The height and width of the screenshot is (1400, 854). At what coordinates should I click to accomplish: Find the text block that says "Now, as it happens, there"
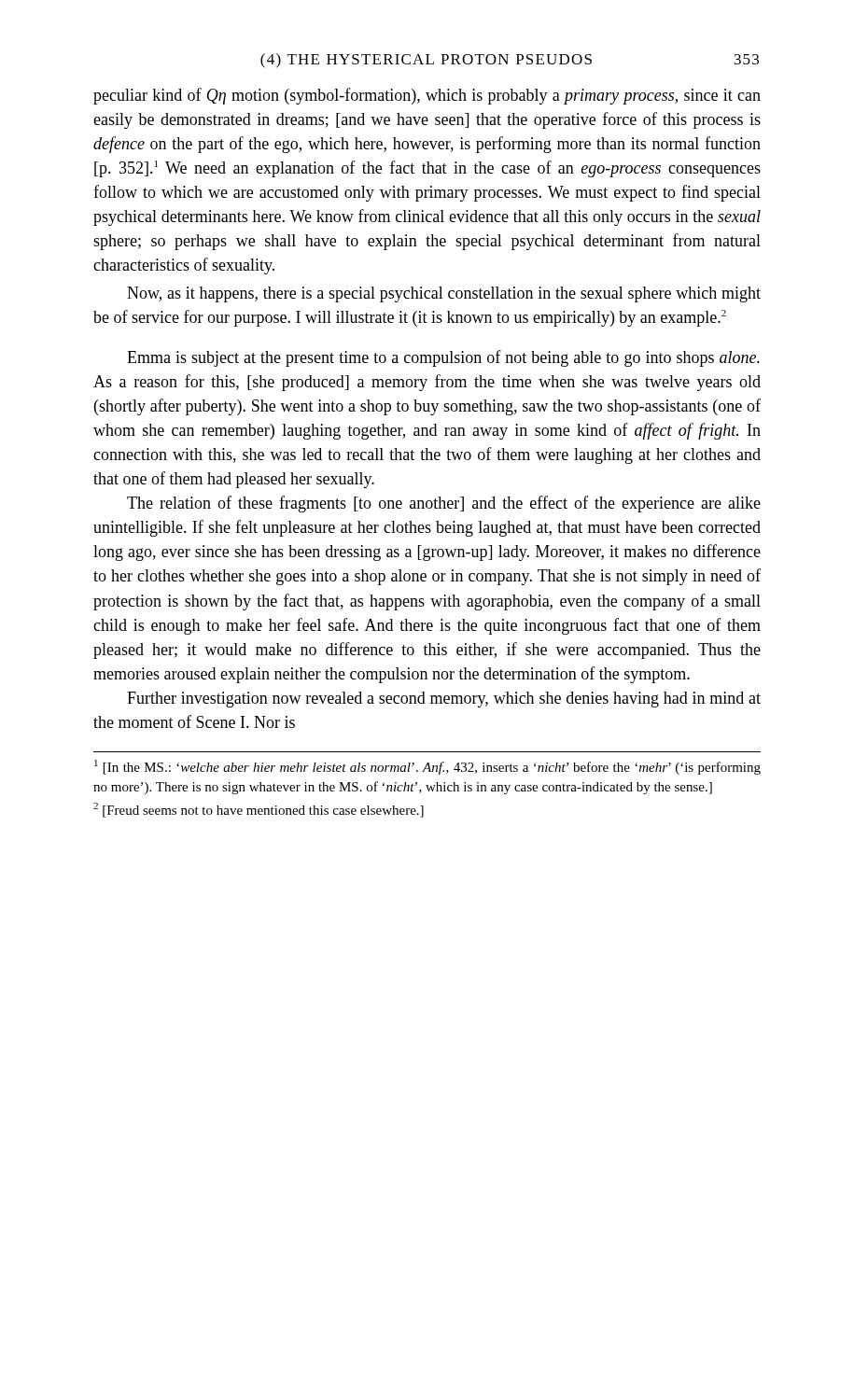(x=427, y=306)
